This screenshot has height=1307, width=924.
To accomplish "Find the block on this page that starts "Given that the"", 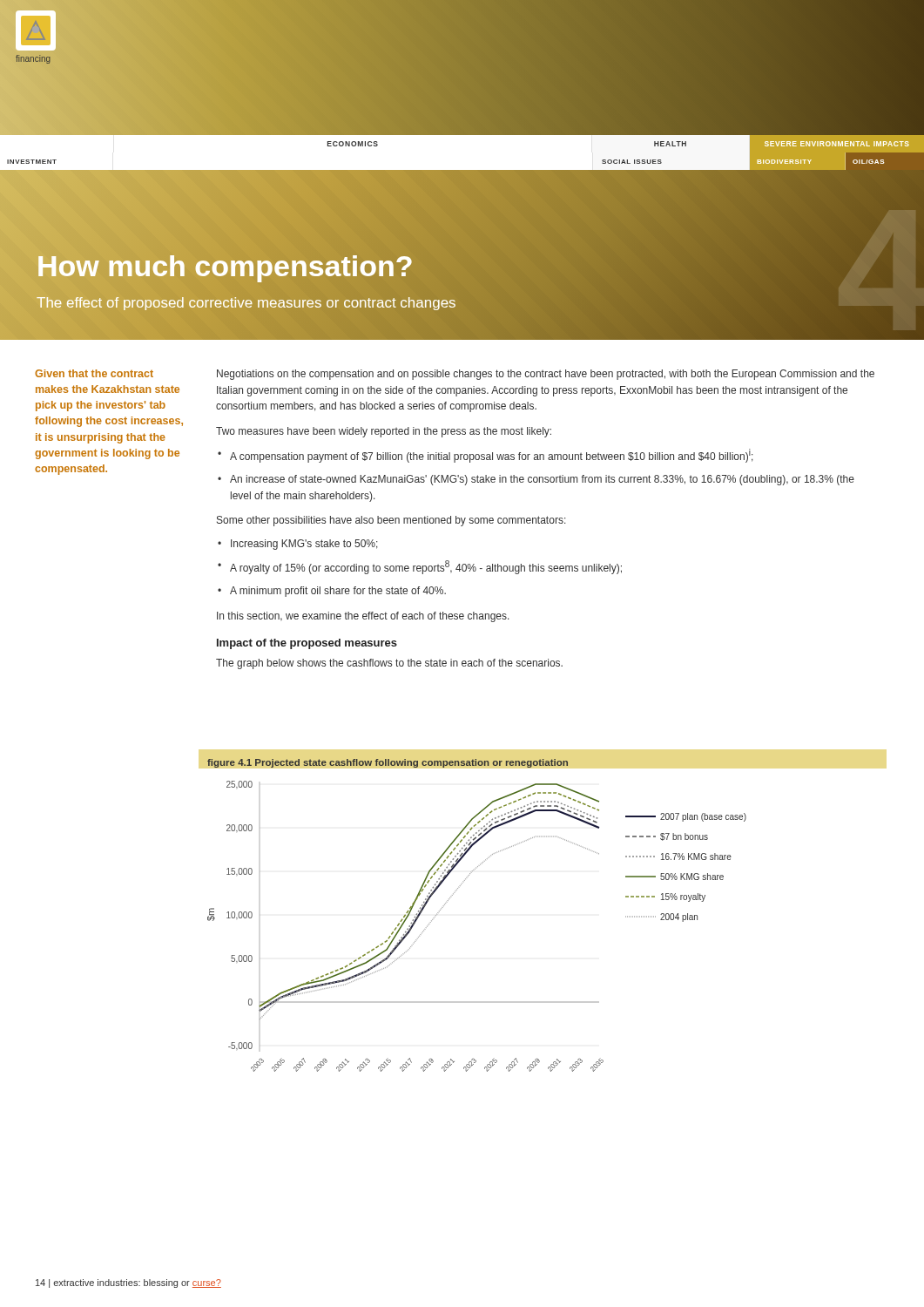I will 112,421.
